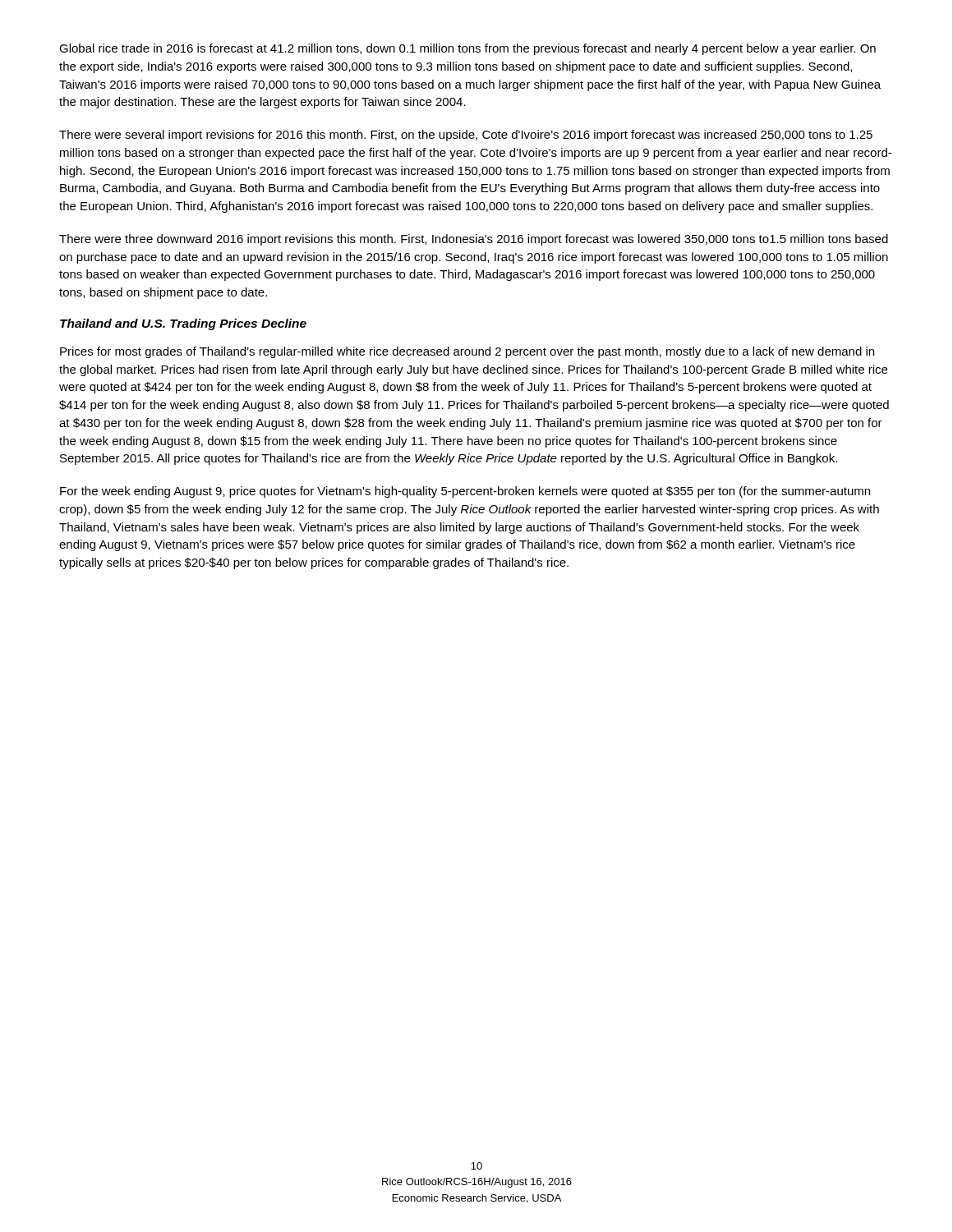Select the section header with the text "Thailand and U.S."

pyautogui.click(x=183, y=323)
